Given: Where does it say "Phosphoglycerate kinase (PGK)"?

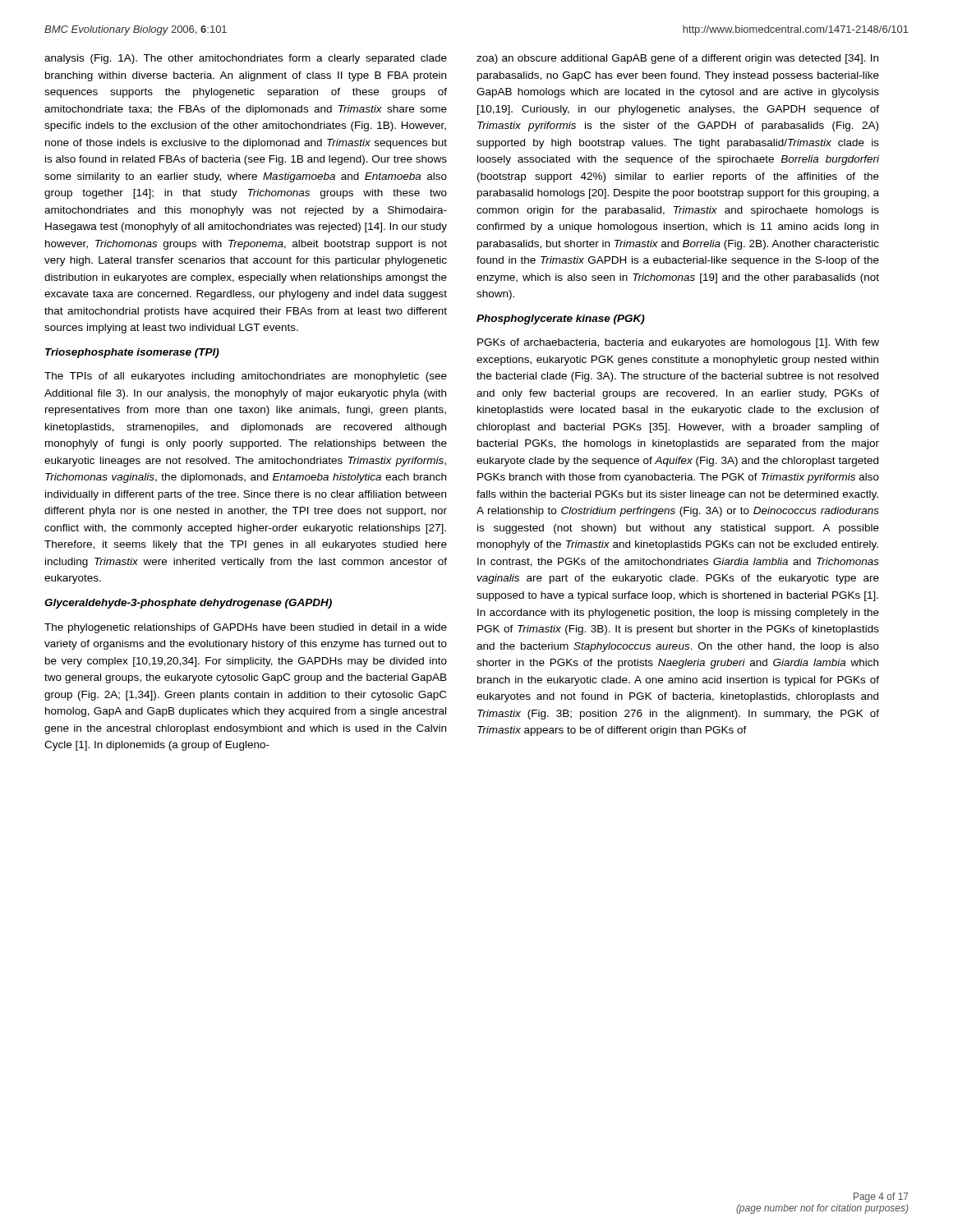Looking at the screenshot, I should (561, 319).
